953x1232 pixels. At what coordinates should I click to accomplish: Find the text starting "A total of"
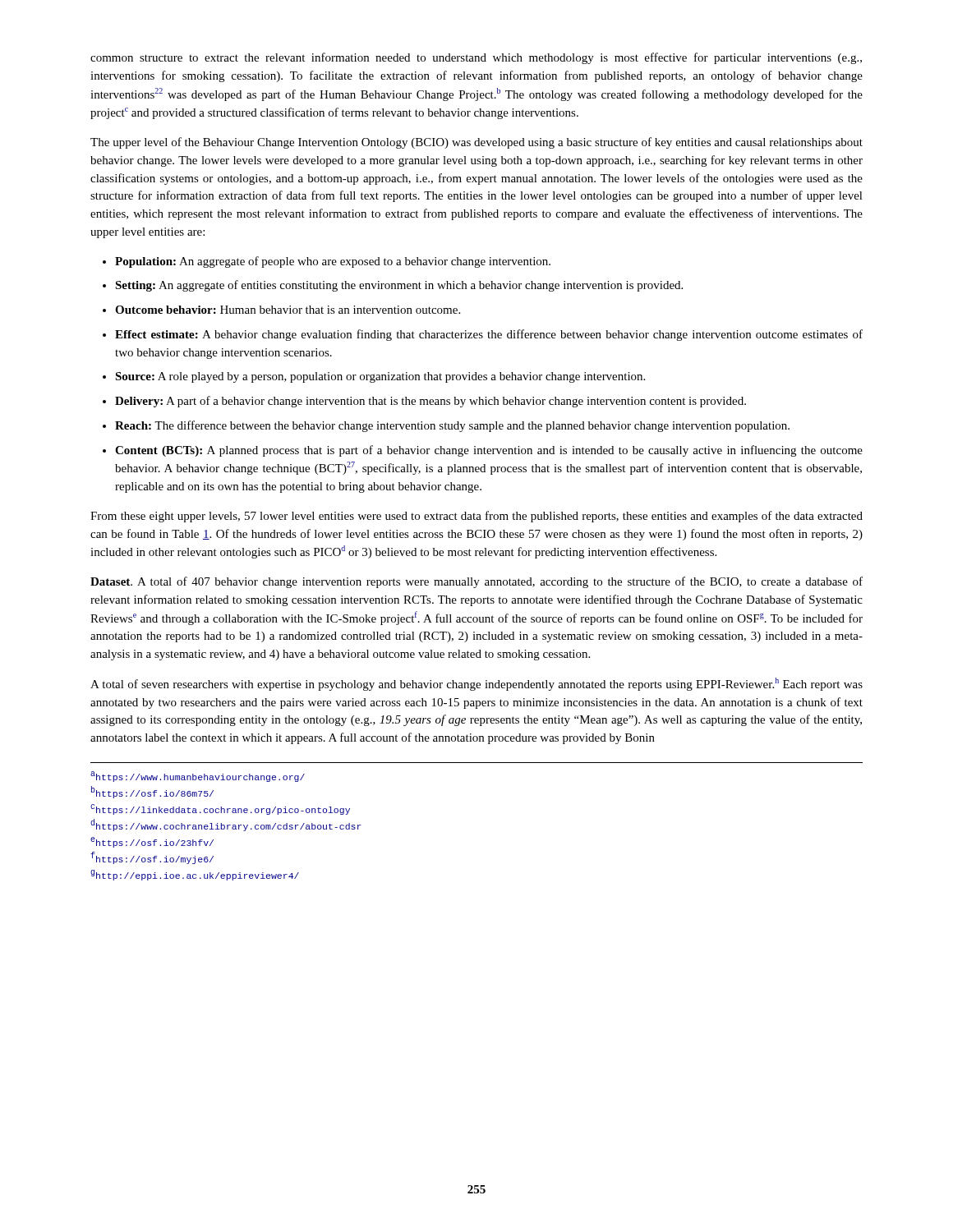click(476, 711)
